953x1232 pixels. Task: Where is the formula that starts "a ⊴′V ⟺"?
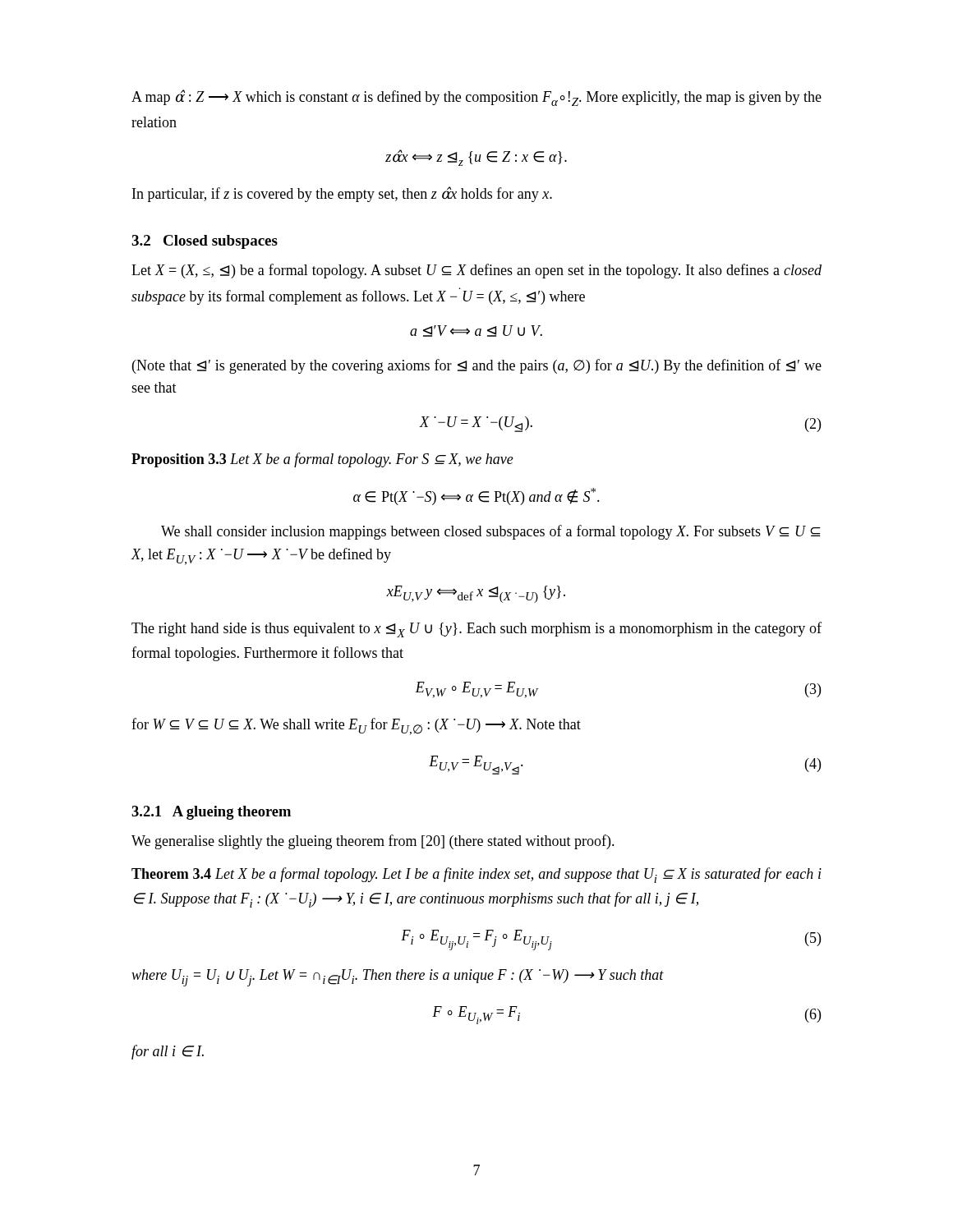pos(476,331)
